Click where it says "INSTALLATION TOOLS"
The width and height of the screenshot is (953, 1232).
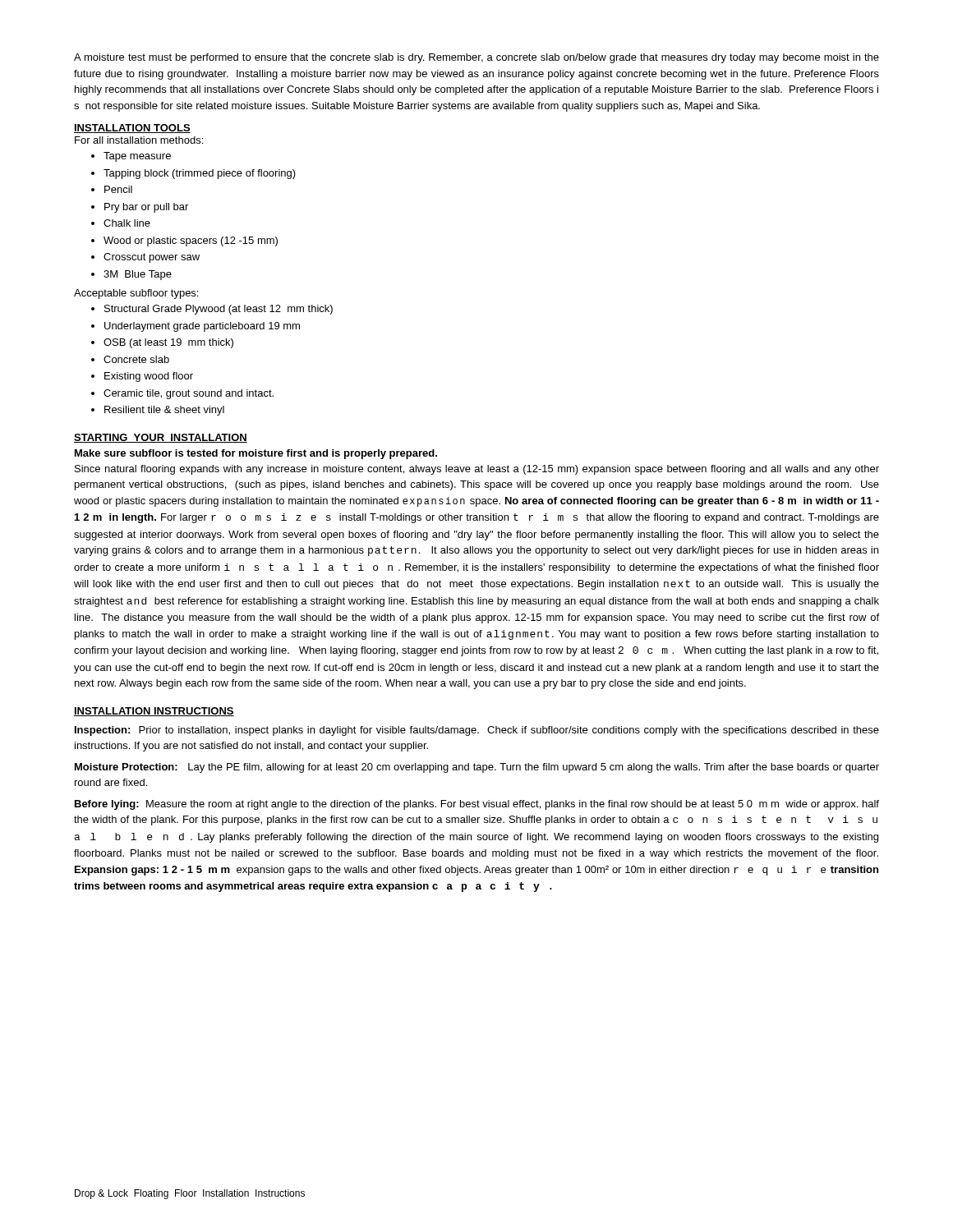point(132,128)
